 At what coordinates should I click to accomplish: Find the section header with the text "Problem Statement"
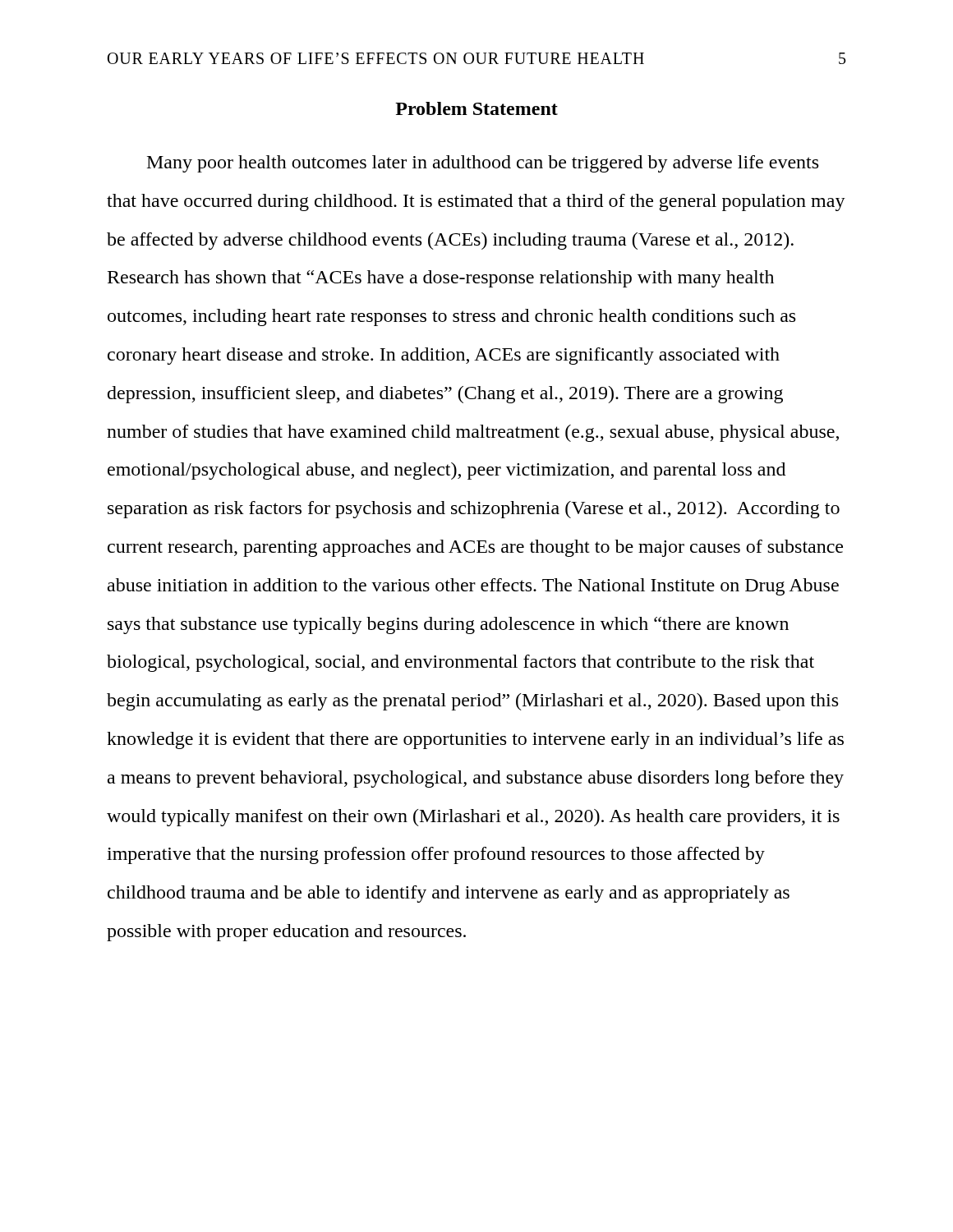pos(476,108)
